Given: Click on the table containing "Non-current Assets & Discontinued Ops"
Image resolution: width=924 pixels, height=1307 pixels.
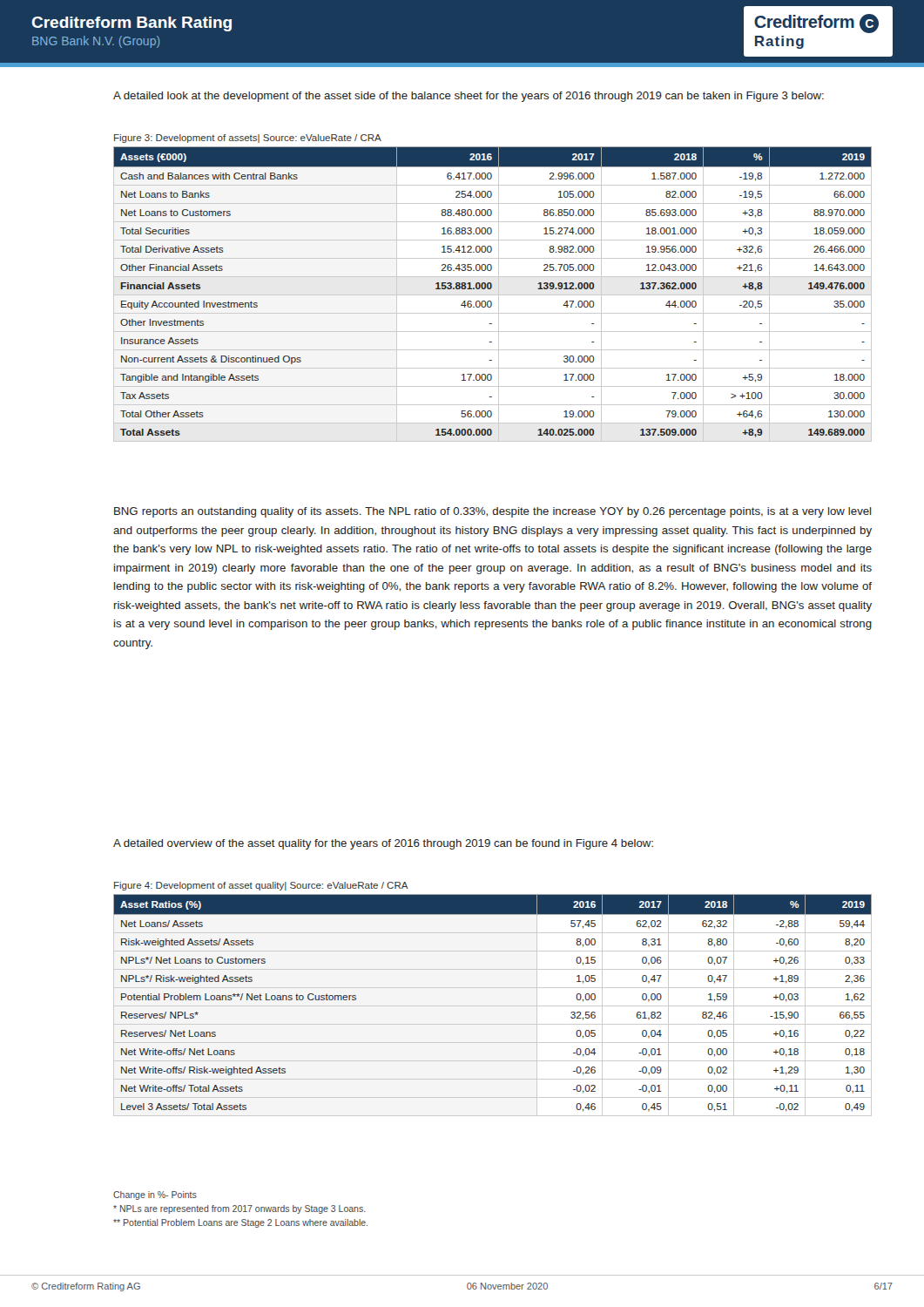Looking at the screenshot, I should pos(492,294).
